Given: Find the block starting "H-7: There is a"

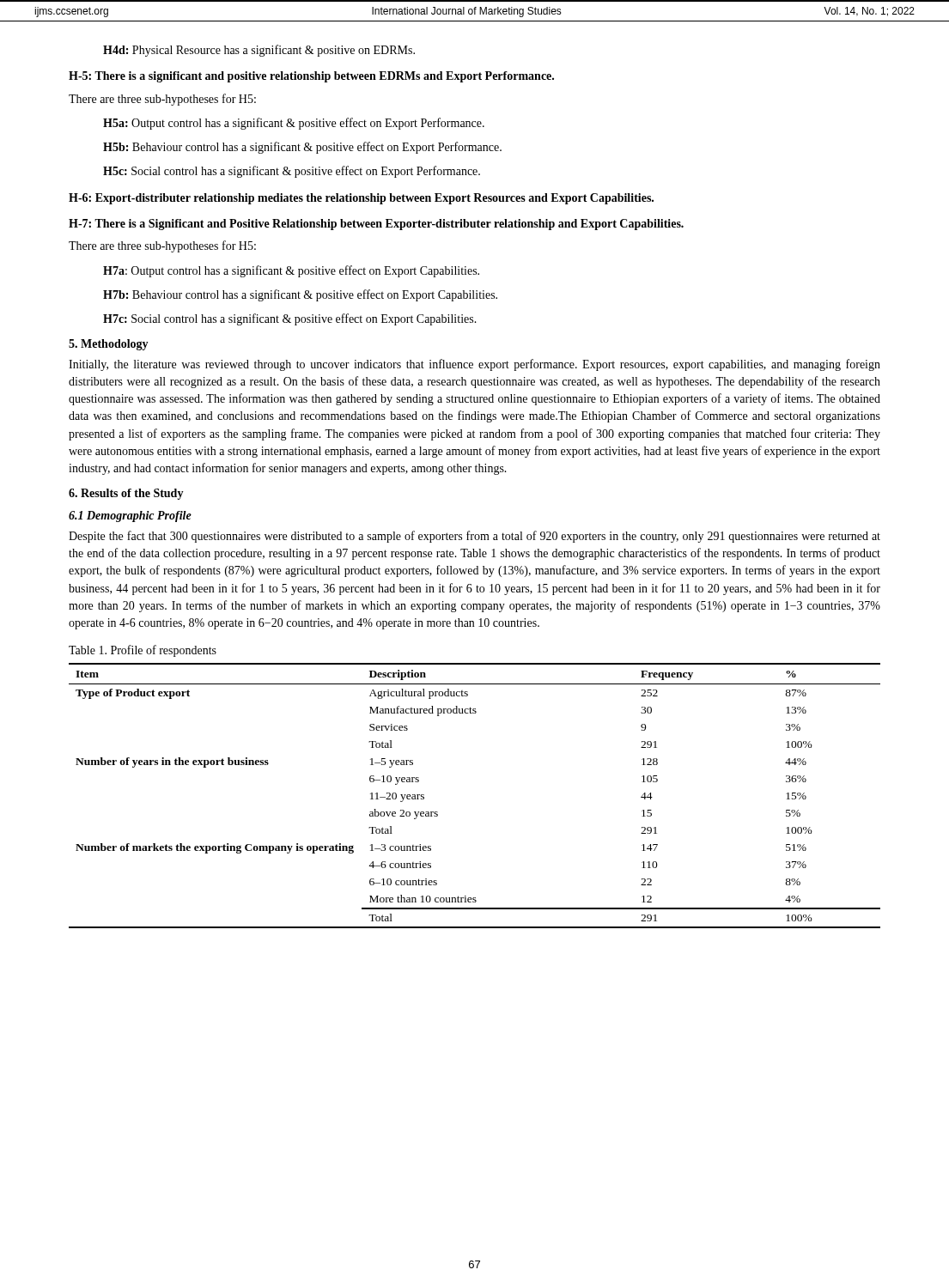Looking at the screenshot, I should click(x=376, y=224).
